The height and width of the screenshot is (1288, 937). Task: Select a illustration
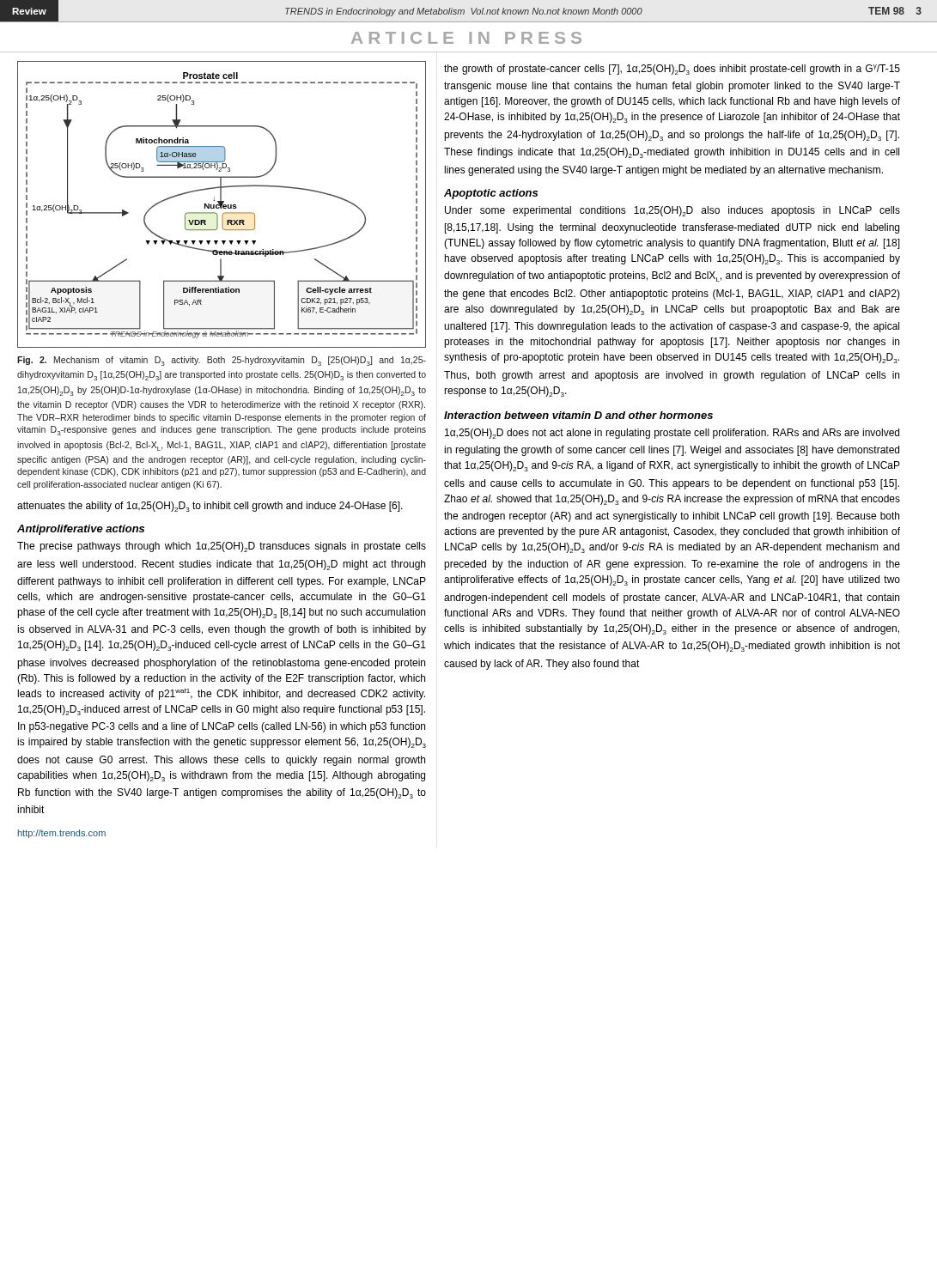coord(222,204)
